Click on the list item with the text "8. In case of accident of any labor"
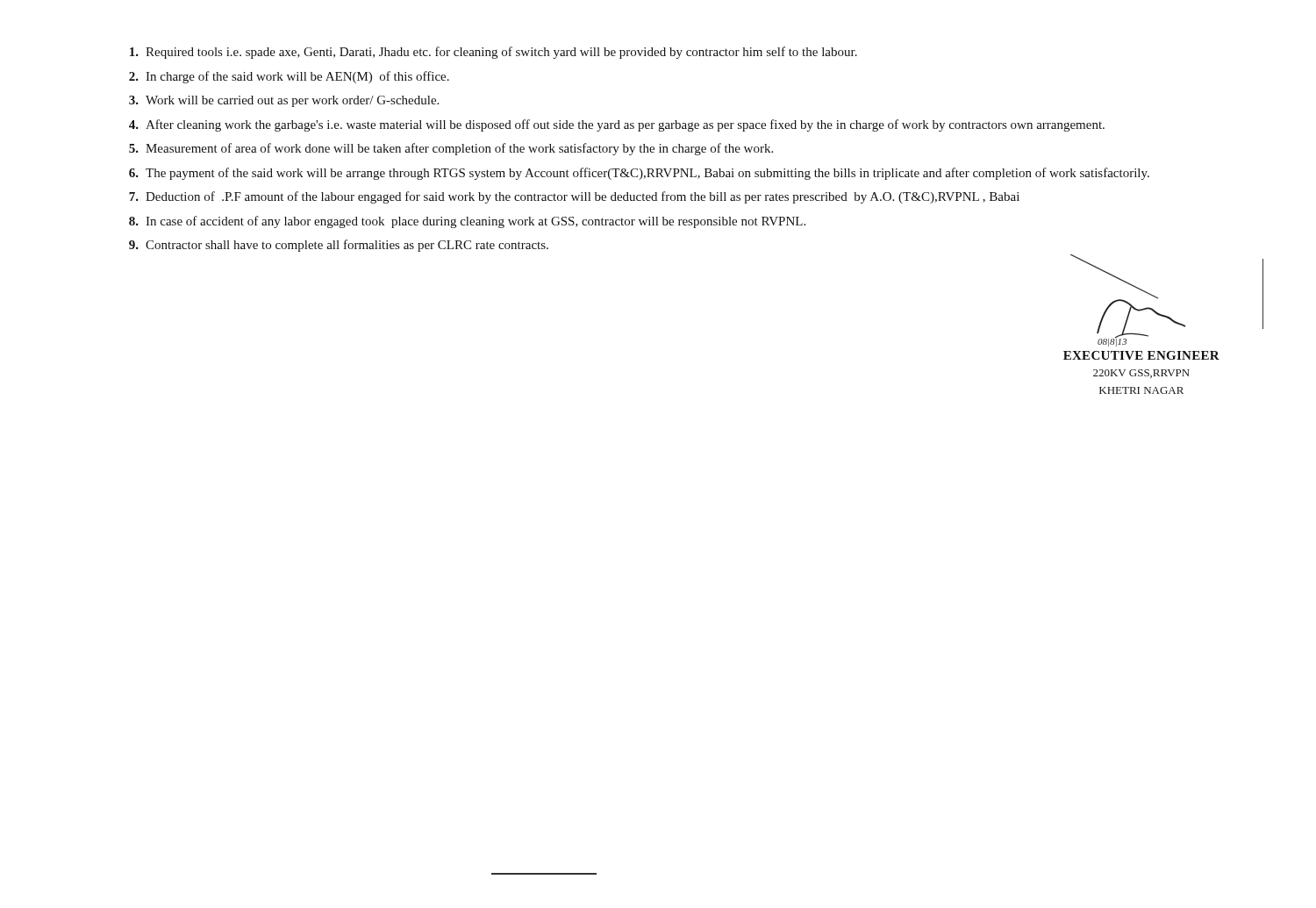 point(684,221)
